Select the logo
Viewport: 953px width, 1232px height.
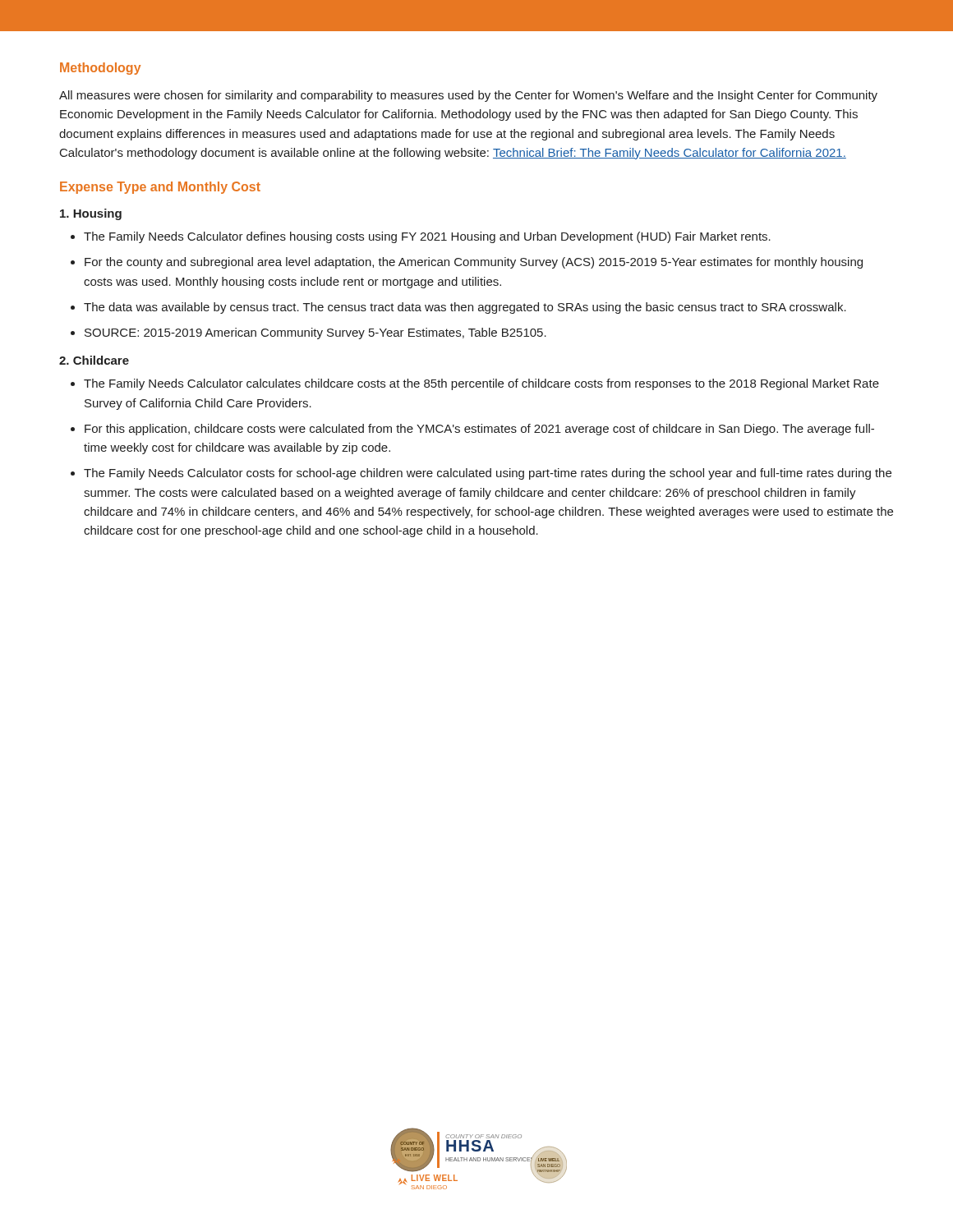(476, 1158)
